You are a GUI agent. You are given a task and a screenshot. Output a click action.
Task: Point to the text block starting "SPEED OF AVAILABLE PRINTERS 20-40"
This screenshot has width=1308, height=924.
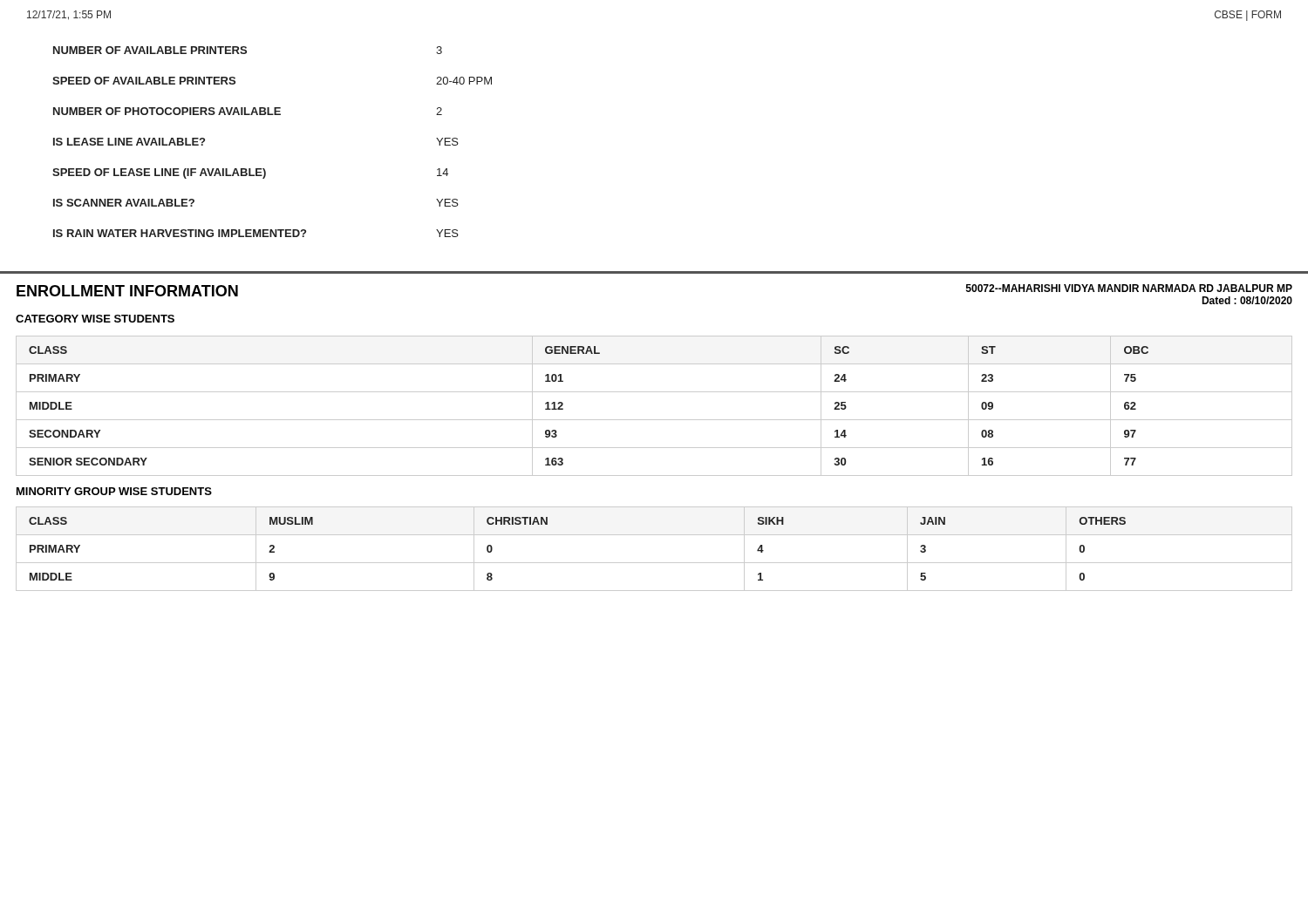click(x=146, y=82)
